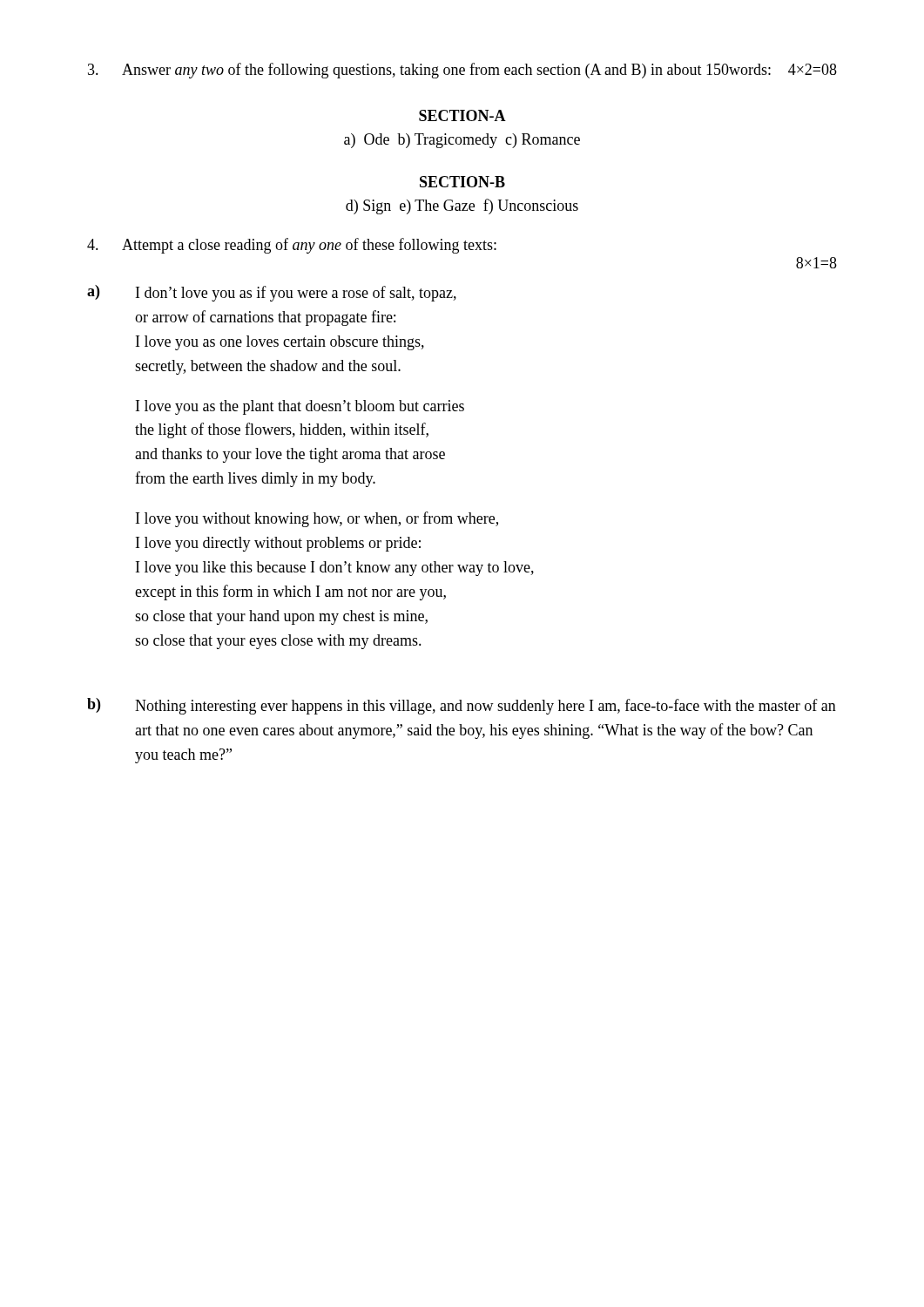Viewport: 924px width, 1307px height.
Task: Click on the list item that reads "4. Attempt a close reading"
Action: [x=462, y=245]
